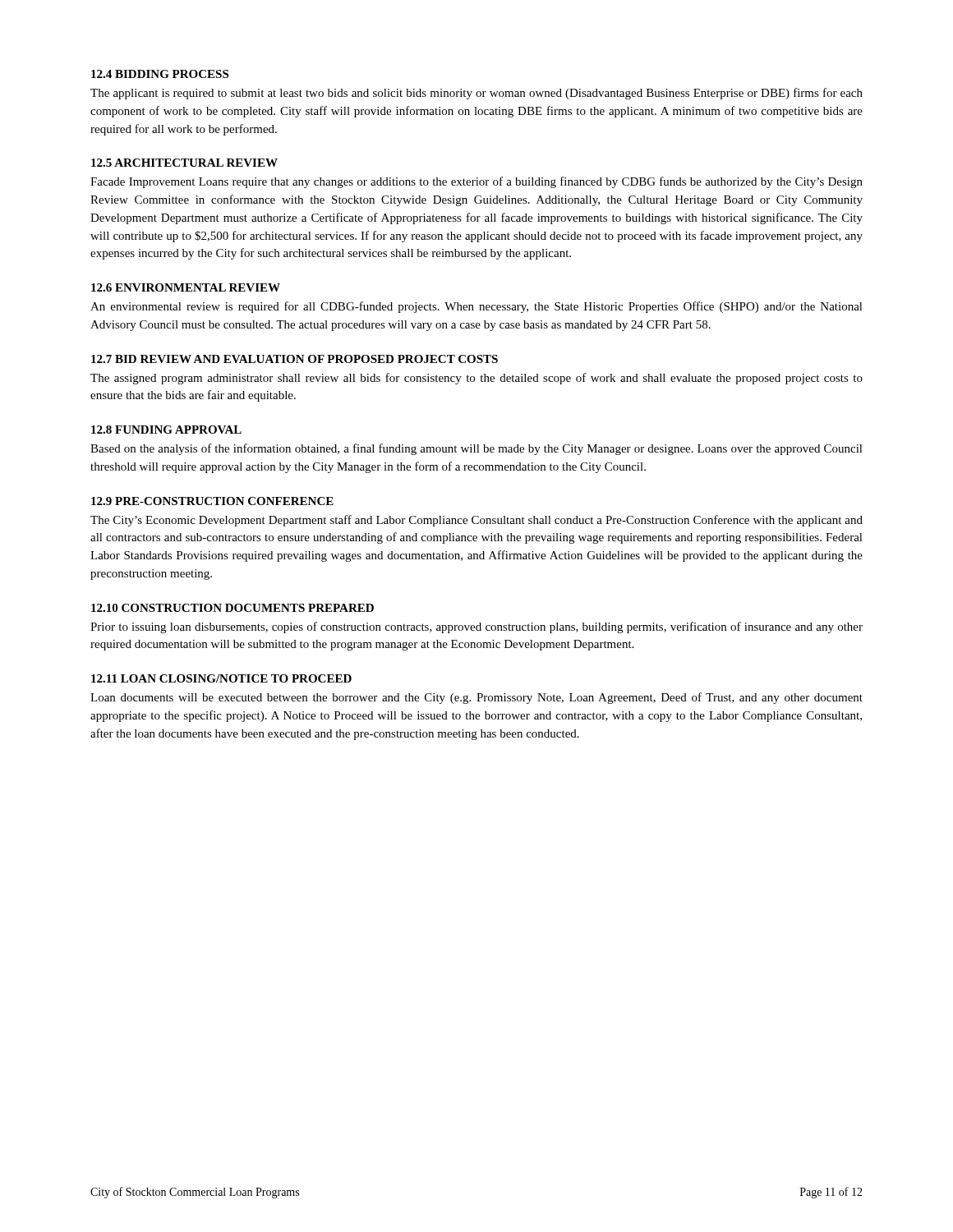This screenshot has height=1232, width=953.
Task: Locate the text block starting "12.4 BIDDING PROCESS"
Action: pos(160,74)
